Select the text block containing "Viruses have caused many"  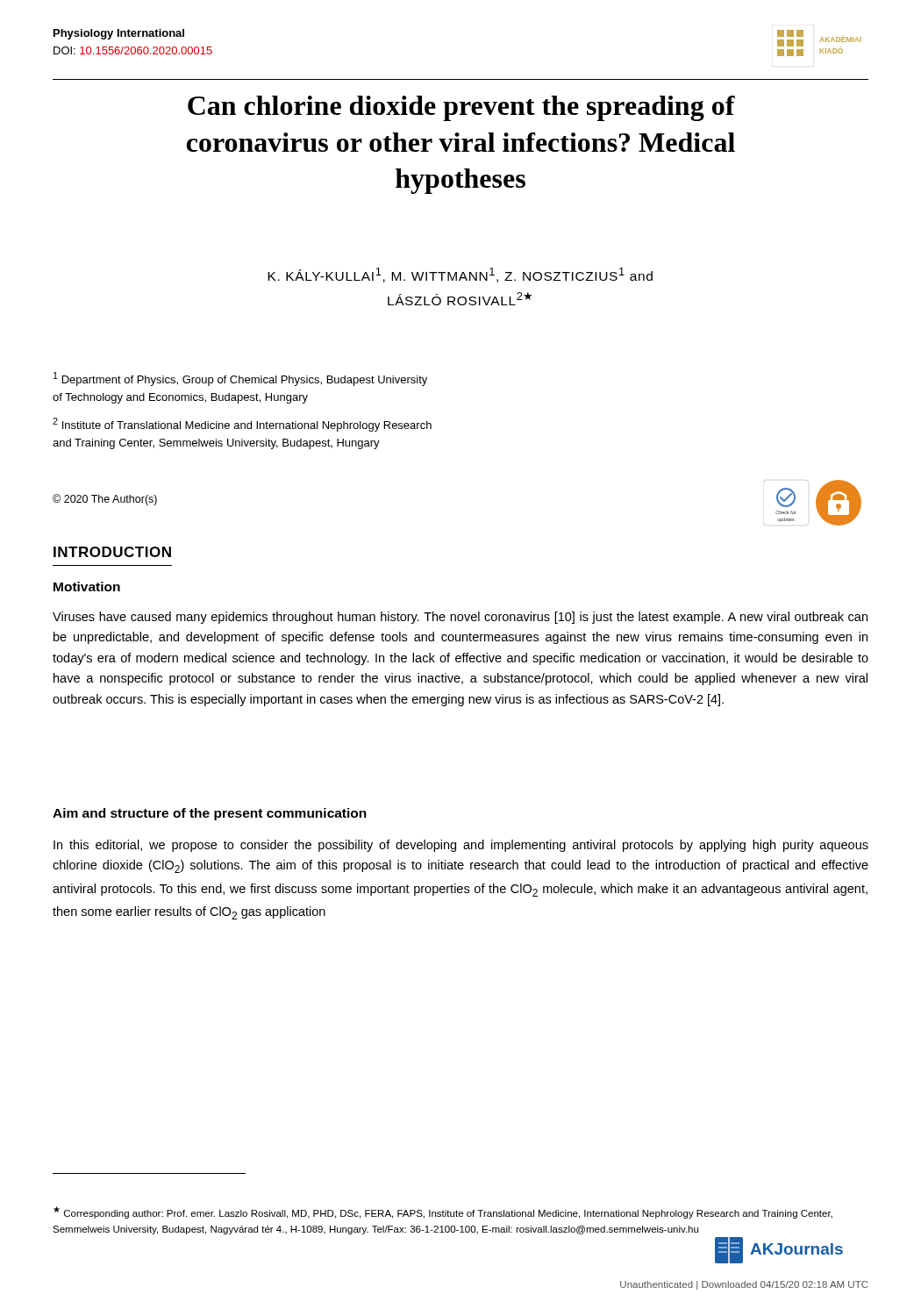460,658
